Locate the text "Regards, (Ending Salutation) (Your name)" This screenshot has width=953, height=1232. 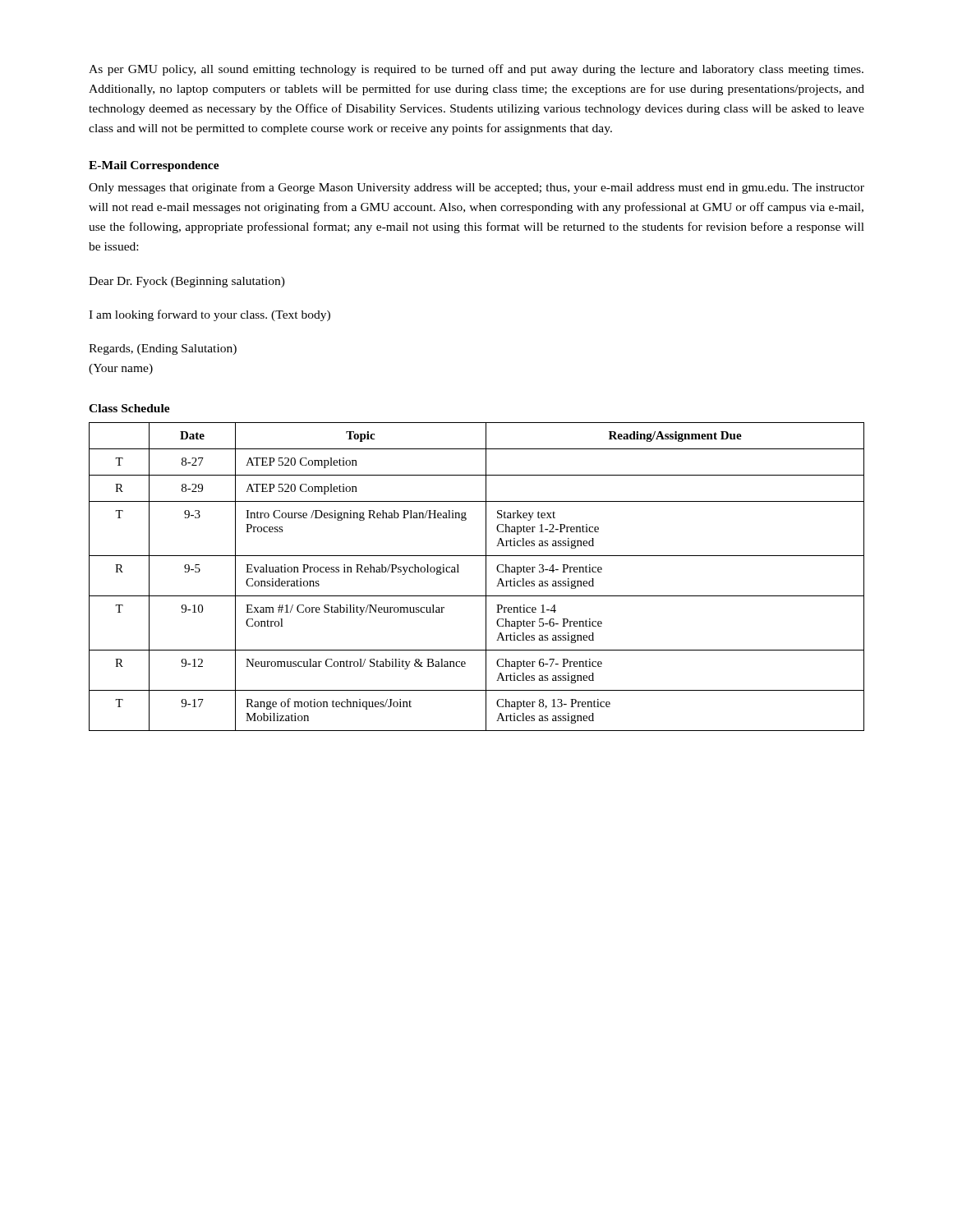pyautogui.click(x=163, y=358)
